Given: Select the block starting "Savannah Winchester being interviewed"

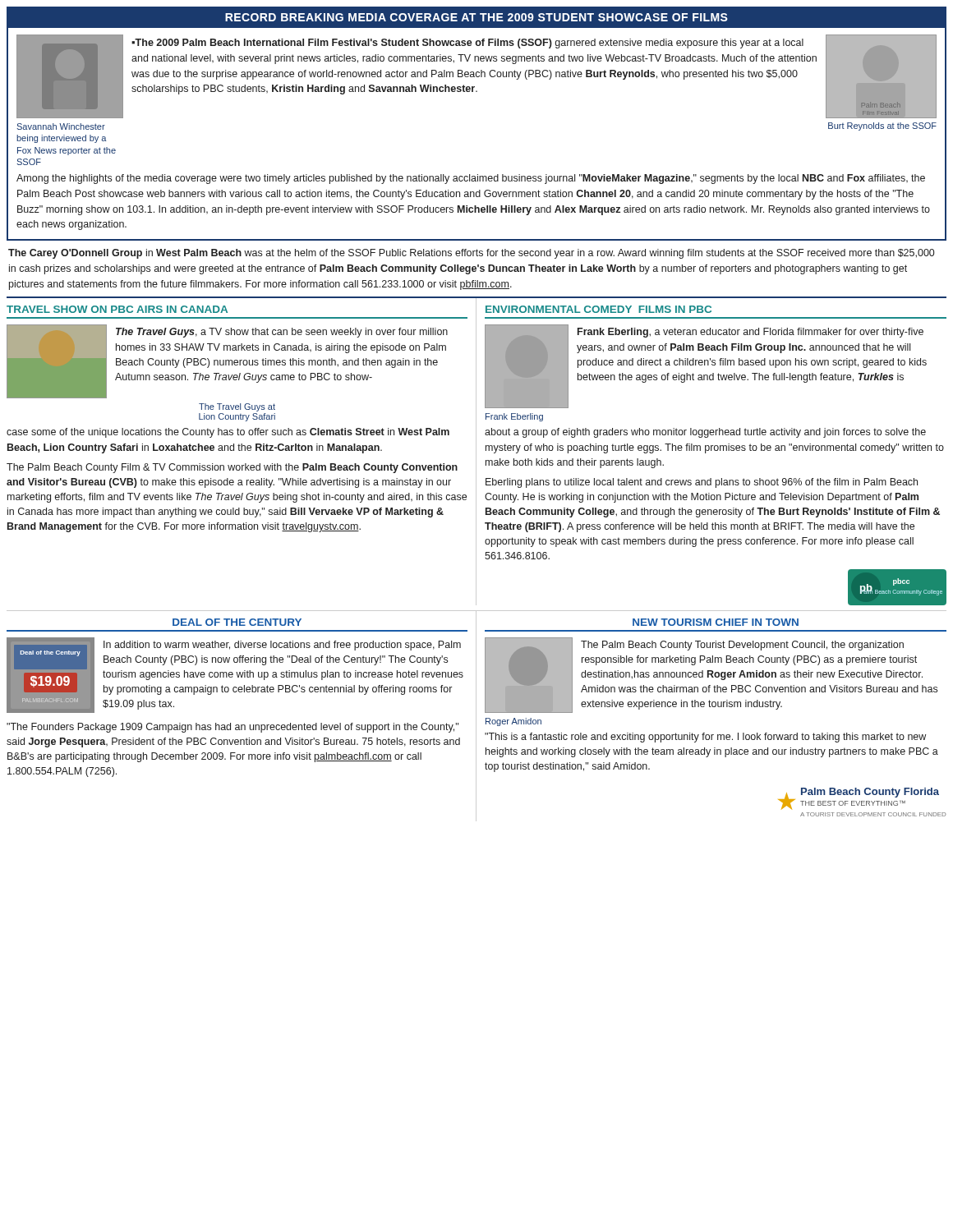Looking at the screenshot, I should click(66, 144).
